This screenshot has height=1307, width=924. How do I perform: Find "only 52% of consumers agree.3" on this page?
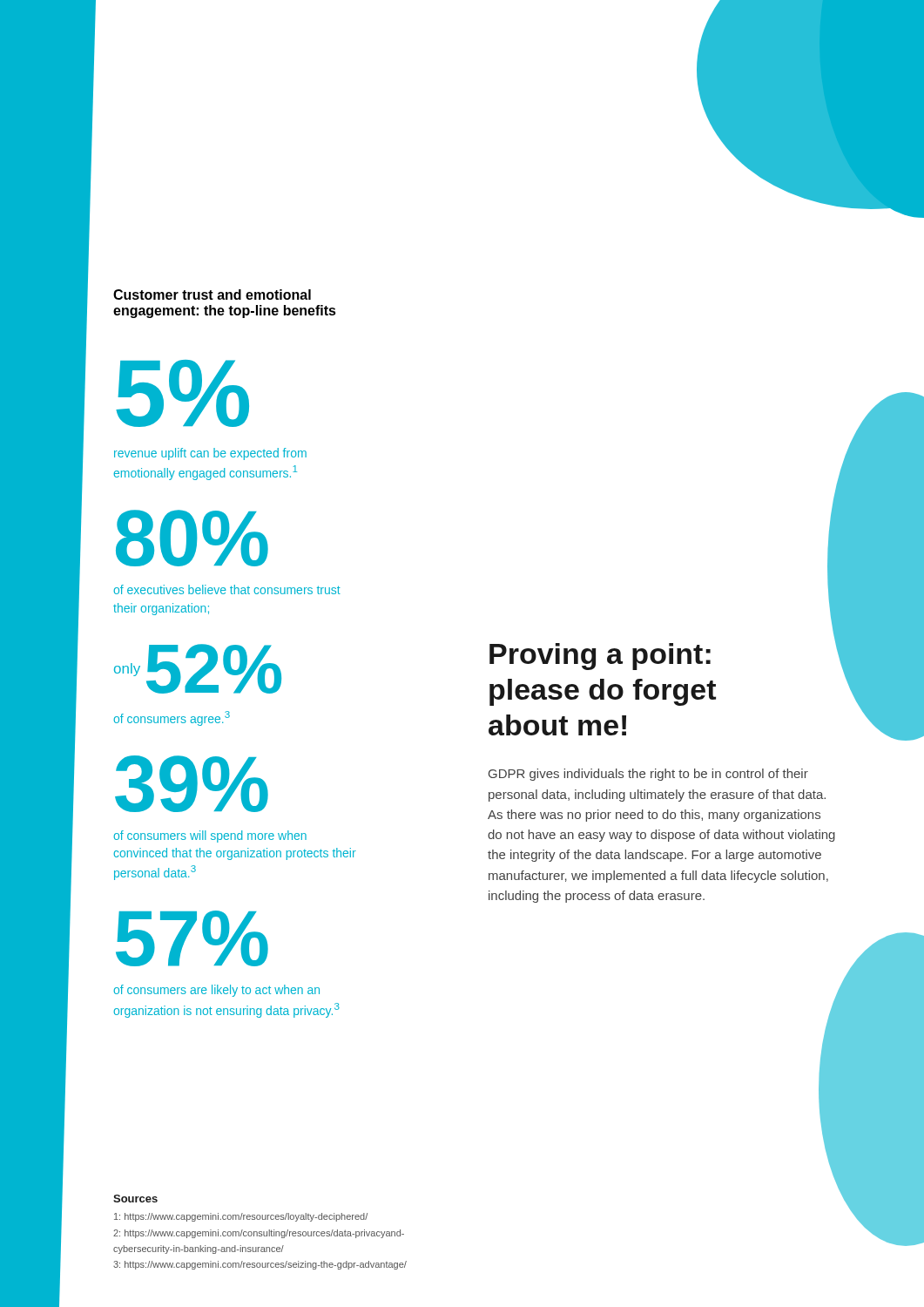[x=274, y=681]
